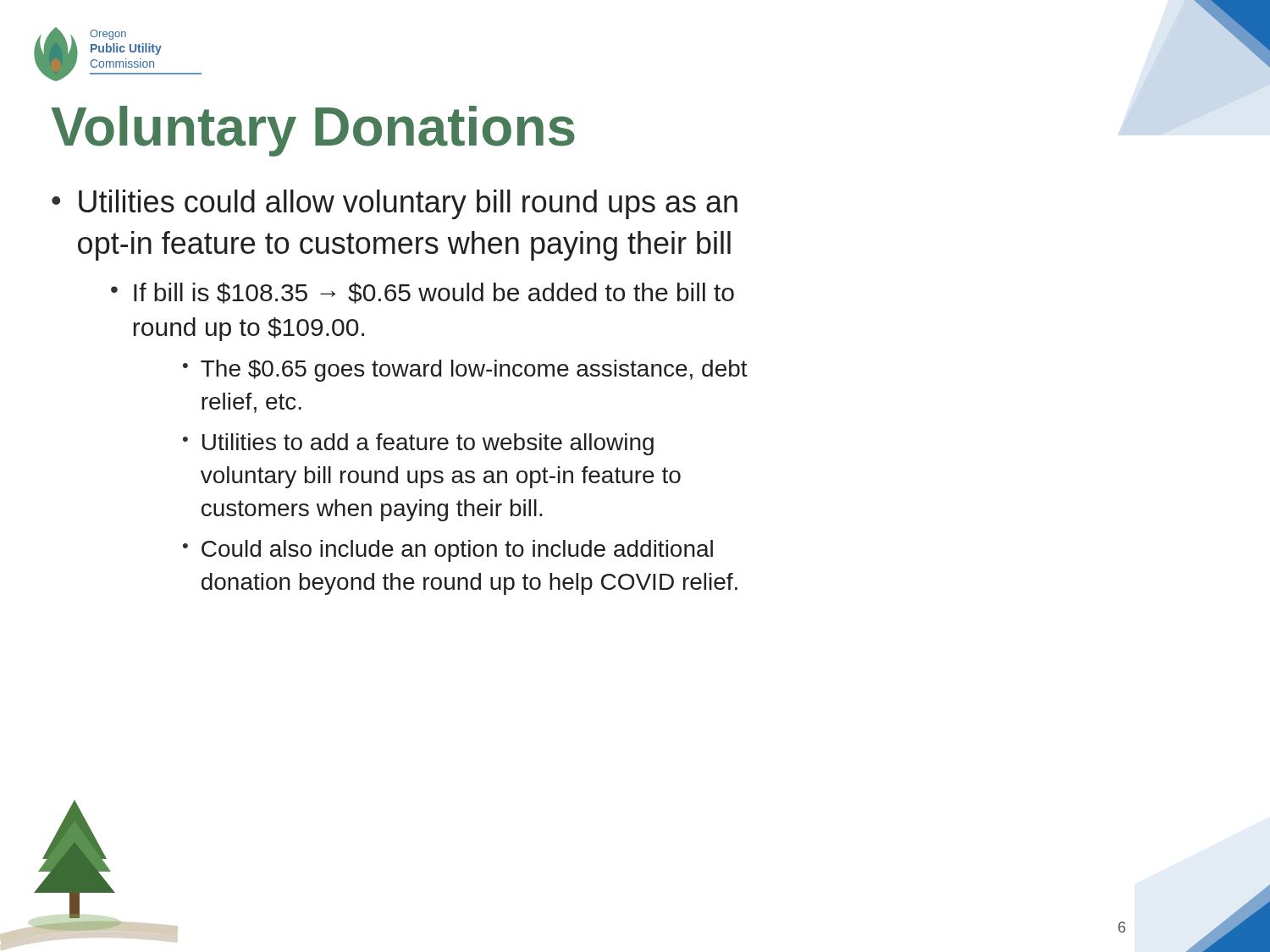Point to the block beginning "• Utilities could allow voluntary"
This screenshot has height=952, width=1270.
point(395,223)
